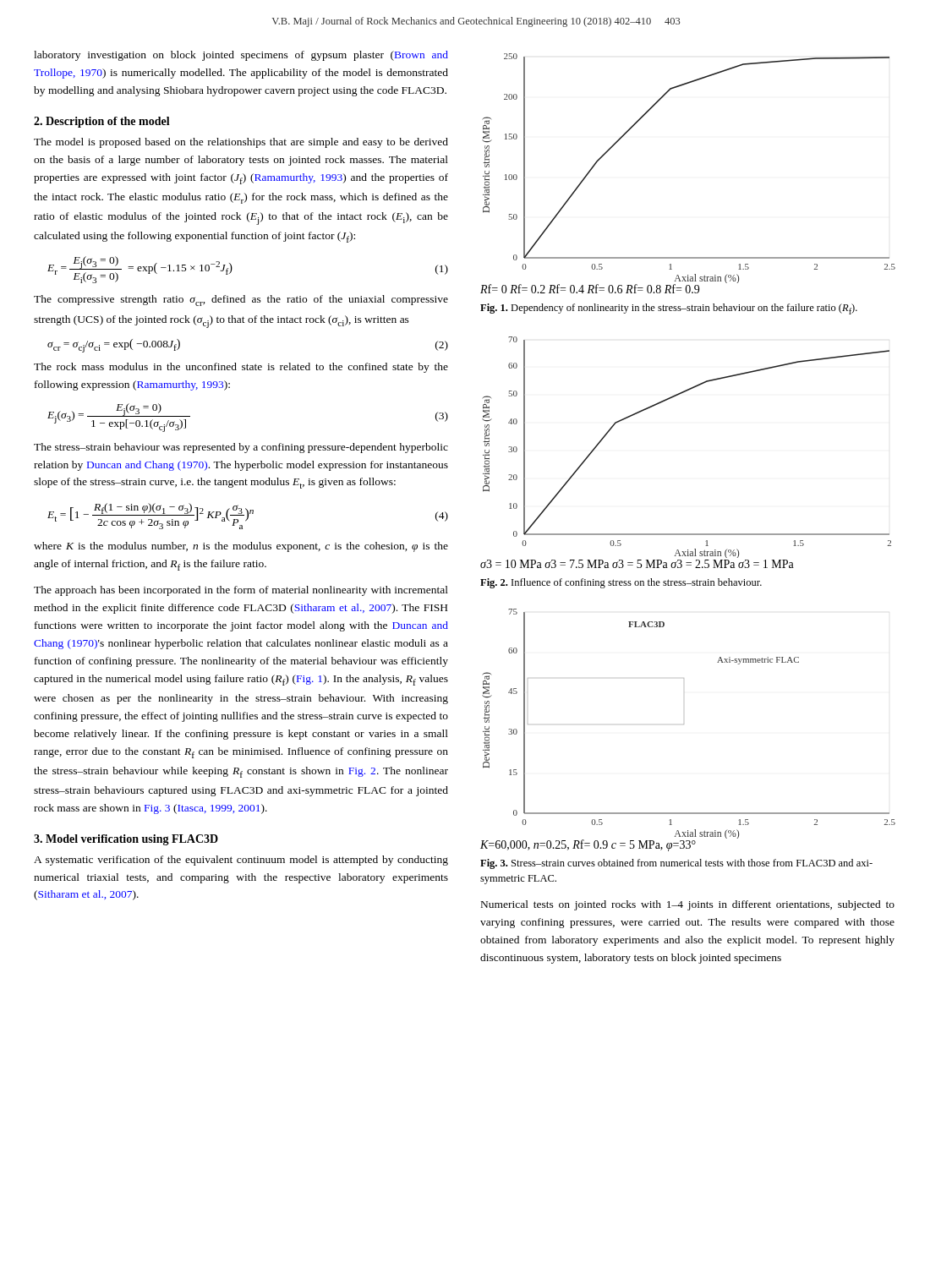The height and width of the screenshot is (1268, 952).
Task: Locate the text block with the text "The stress–strain behaviour was"
Action: coord(241,465)
